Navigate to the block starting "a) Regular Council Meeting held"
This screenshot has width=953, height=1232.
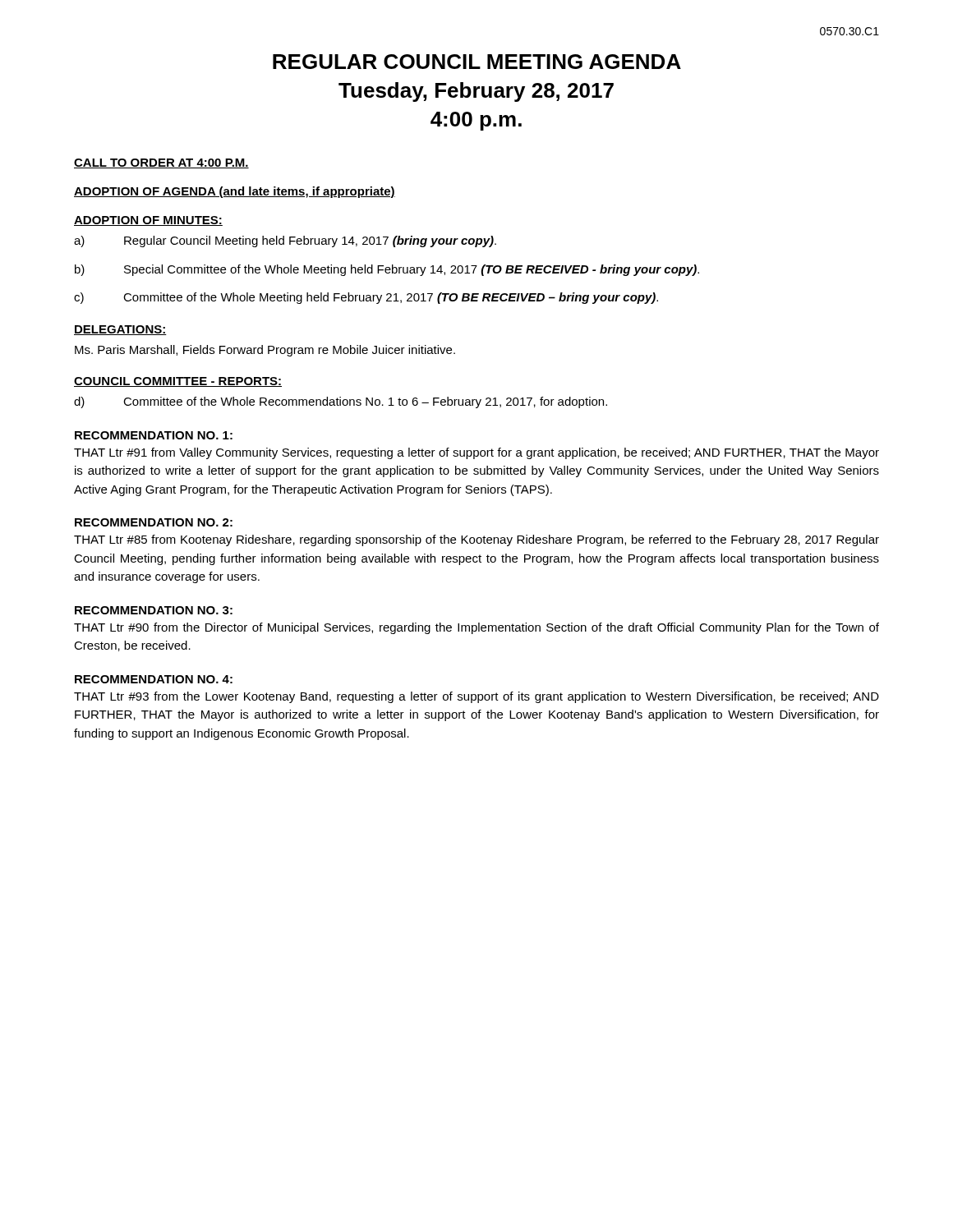(x=476, y=241)
